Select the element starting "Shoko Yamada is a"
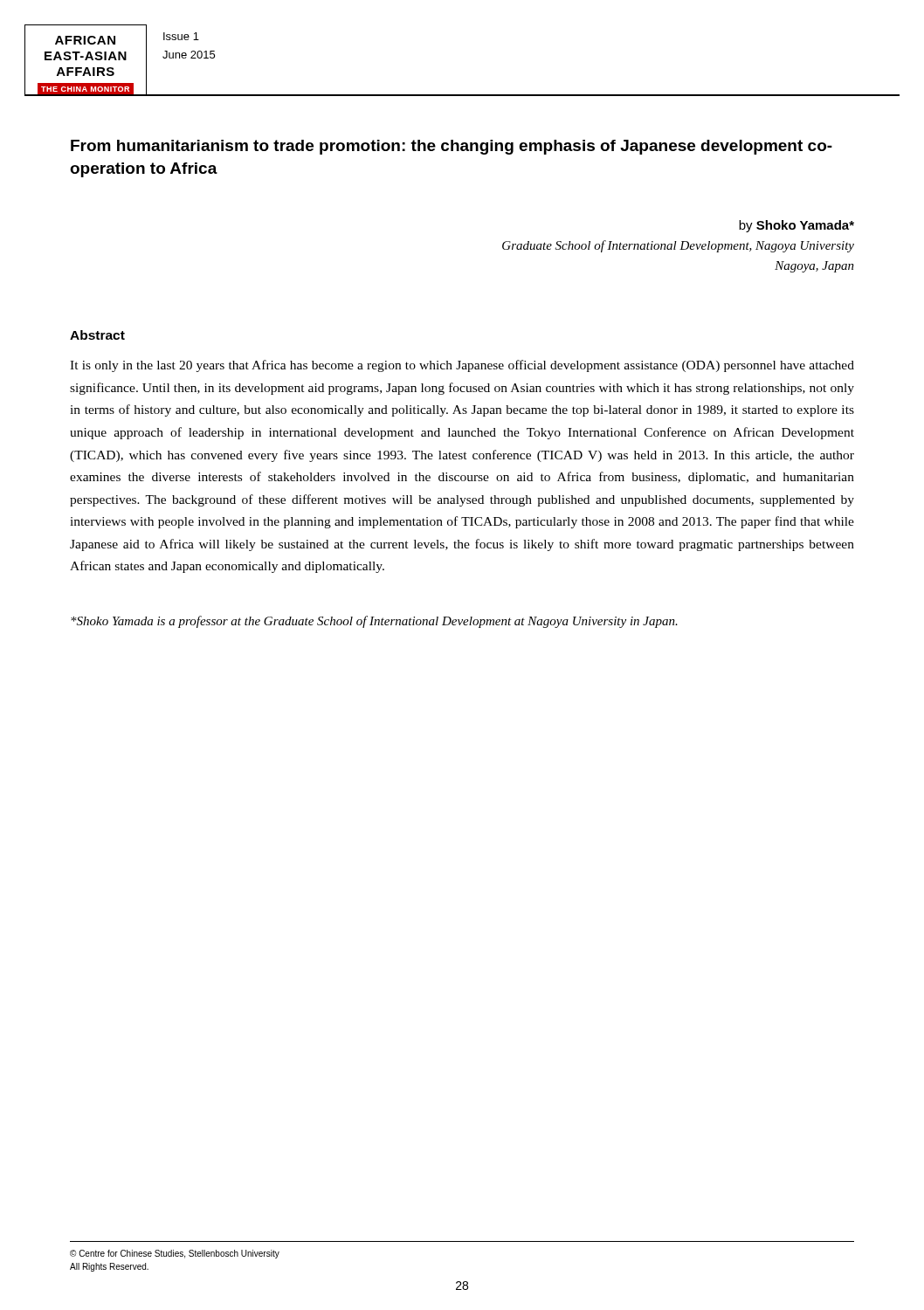Image resolution: width=924 pixels, height=1310 pixels. [462, 621]
